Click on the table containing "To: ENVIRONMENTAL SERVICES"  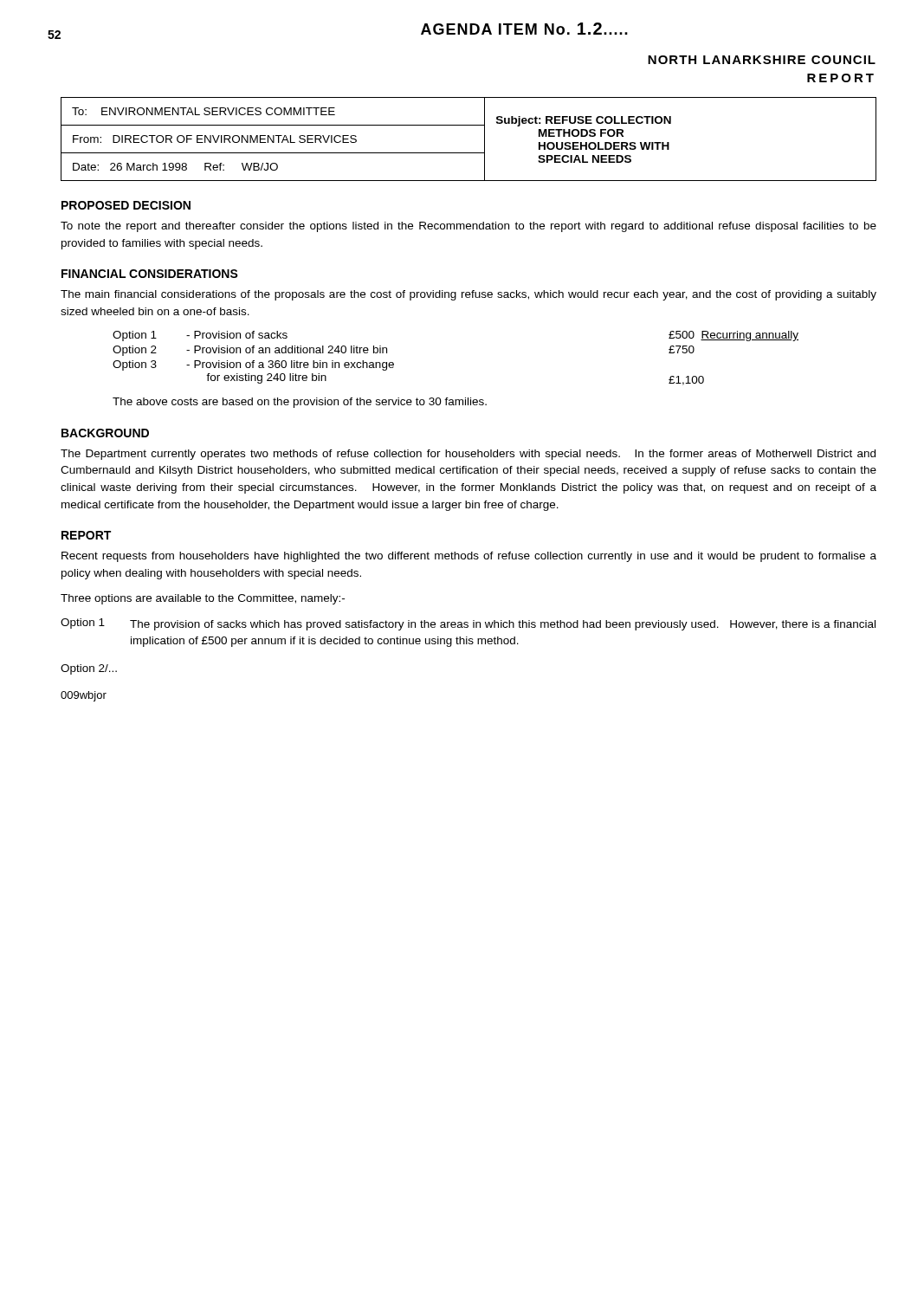[469, 139]
